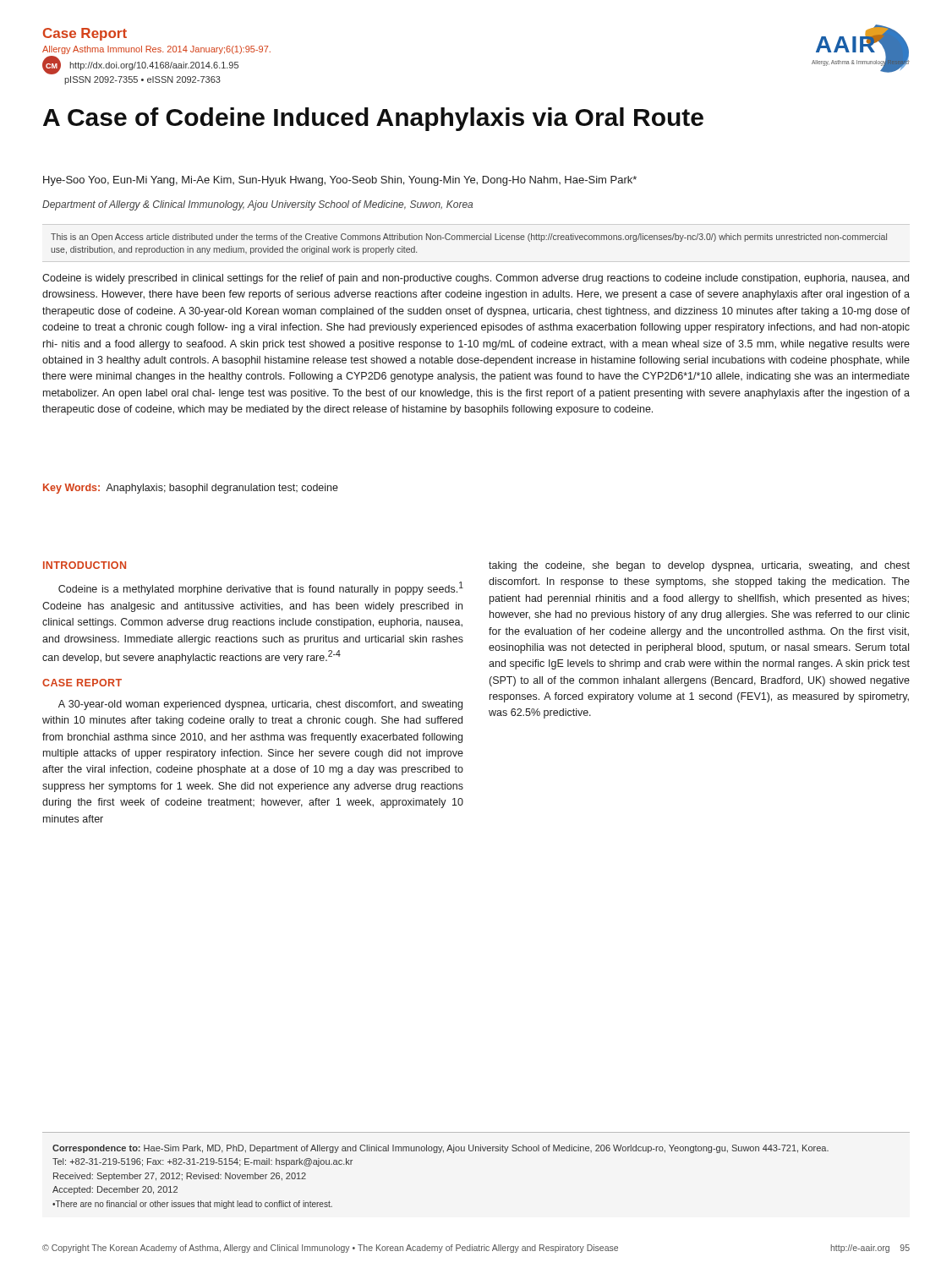This screenshot has width=952, height=1268.
Task: Select the text block containing "Hye-Soo Yoo, Eun-Mi Yang, Mi-Ae Kim,"
Action: 340,180
